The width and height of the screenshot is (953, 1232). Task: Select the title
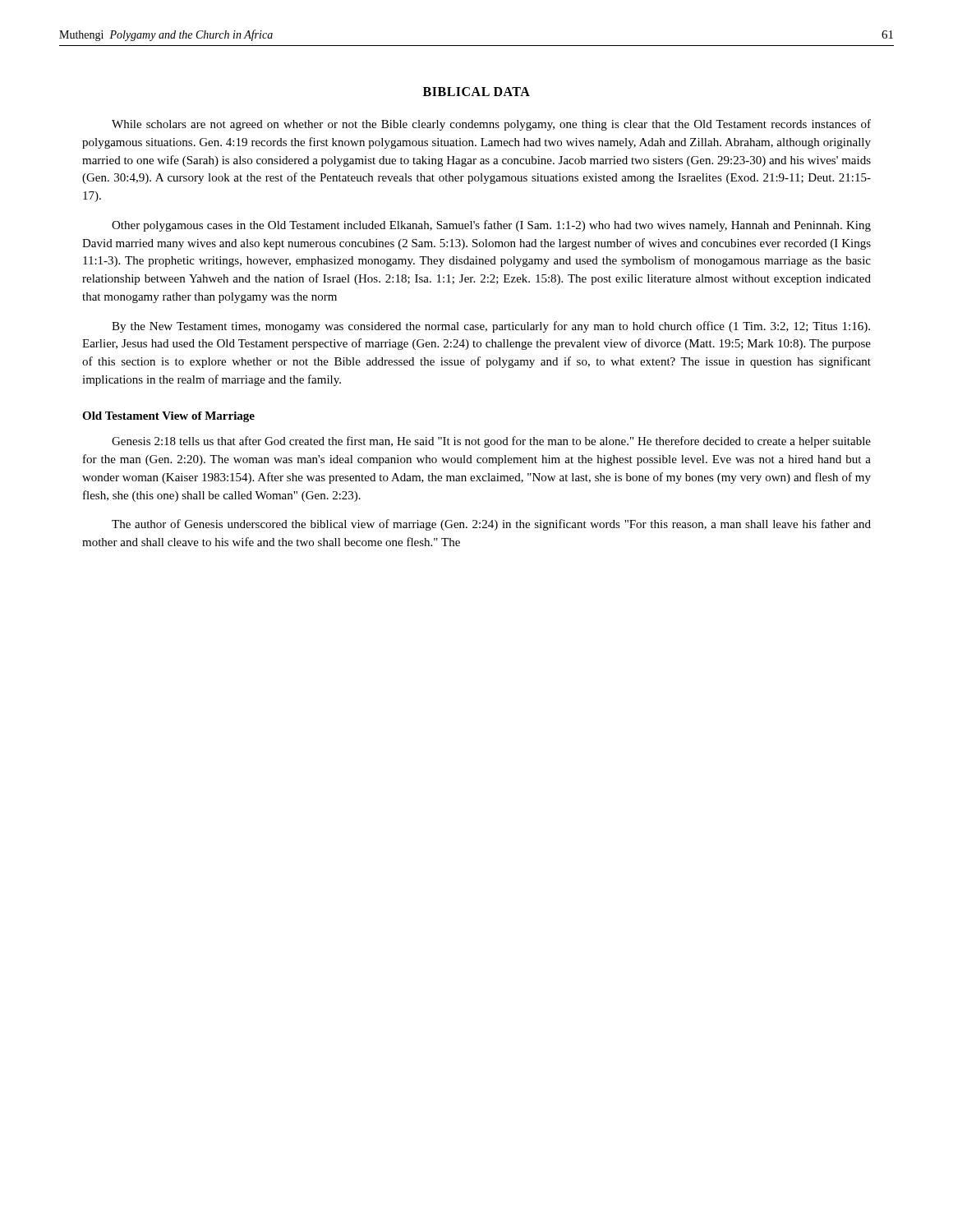point(476,92)
